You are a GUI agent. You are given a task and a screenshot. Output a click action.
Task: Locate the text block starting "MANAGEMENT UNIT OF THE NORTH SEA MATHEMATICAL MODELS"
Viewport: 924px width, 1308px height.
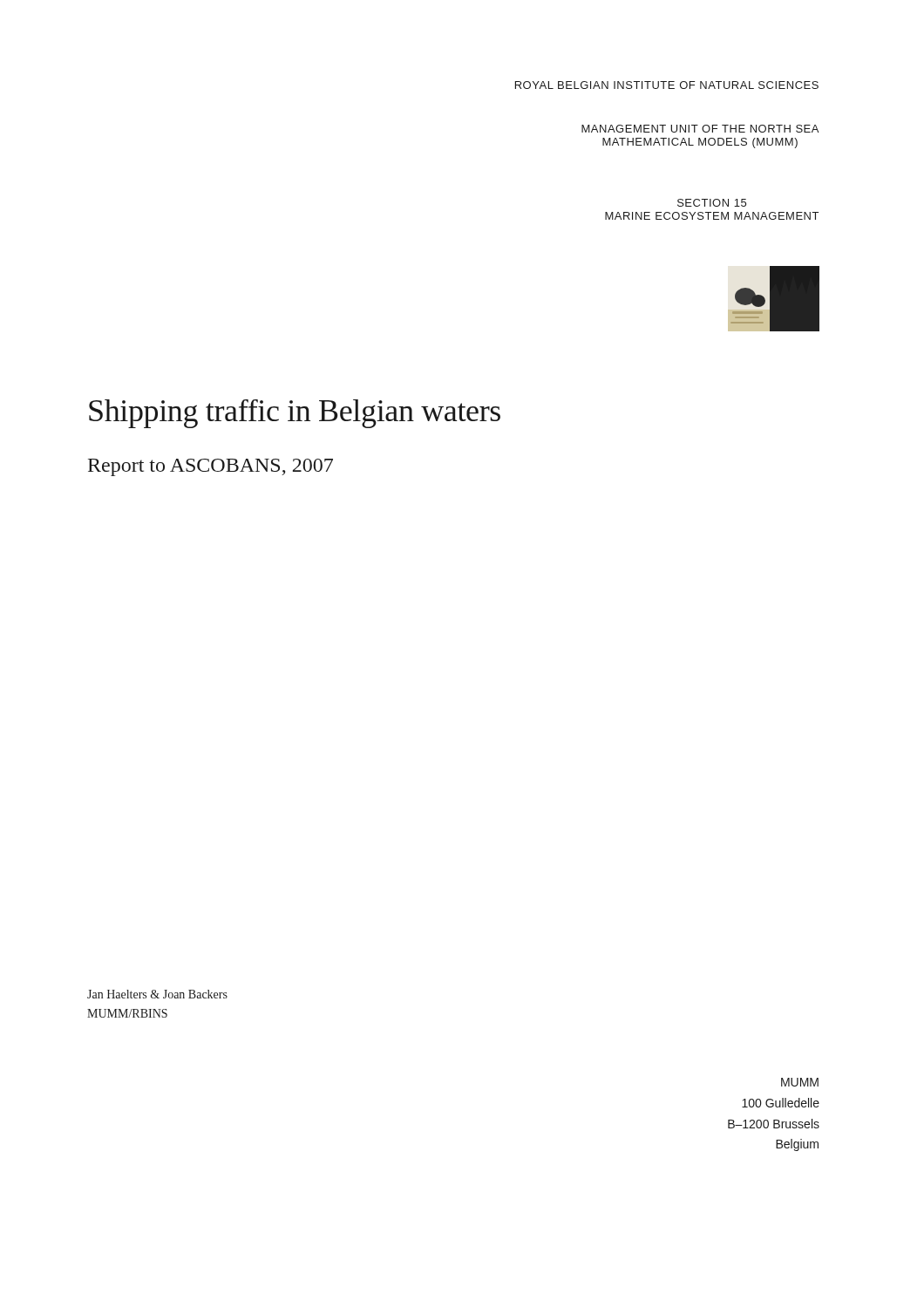click(700, 135)
